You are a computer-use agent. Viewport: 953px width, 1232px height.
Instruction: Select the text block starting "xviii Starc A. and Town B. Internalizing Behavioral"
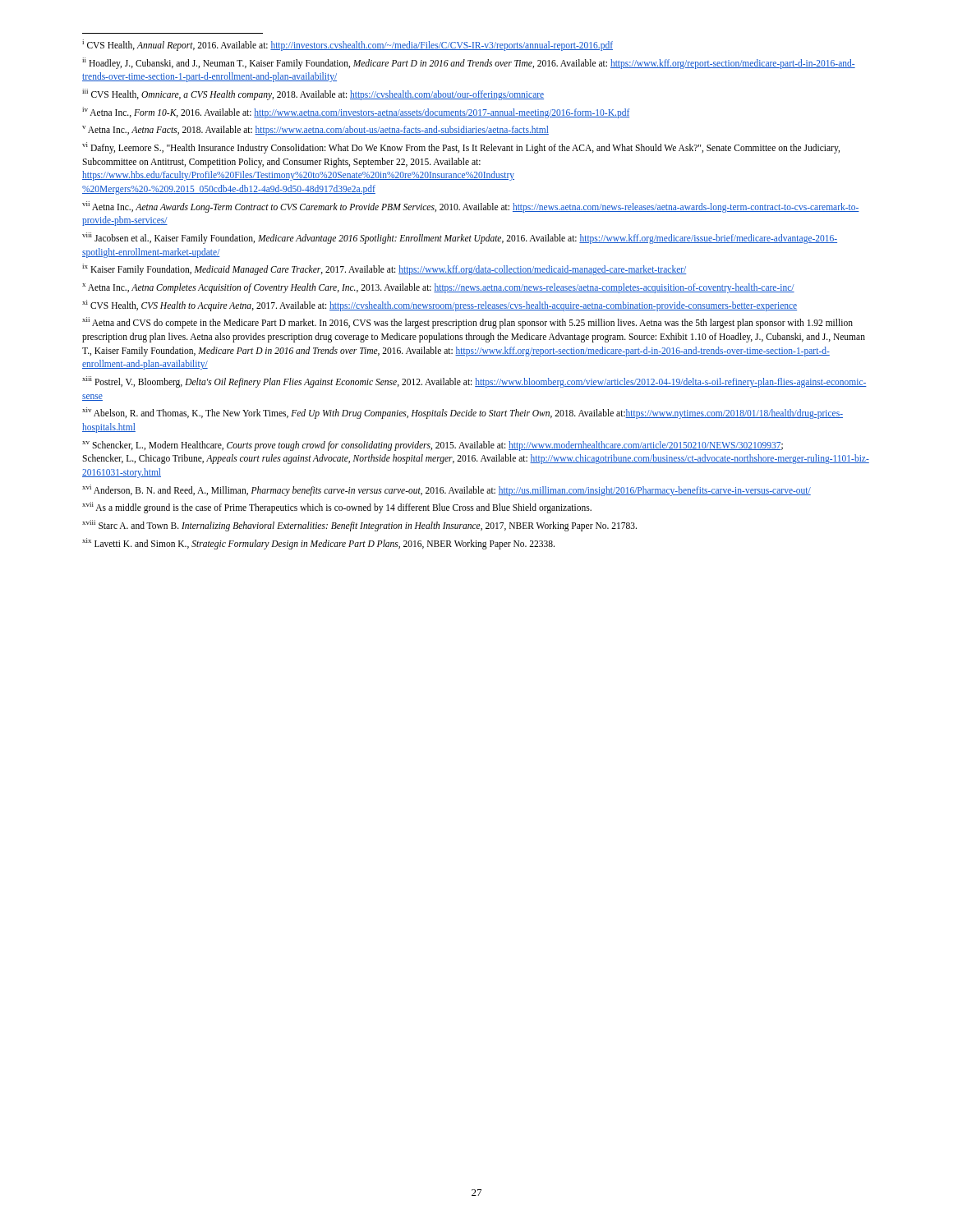pos(360,525)
